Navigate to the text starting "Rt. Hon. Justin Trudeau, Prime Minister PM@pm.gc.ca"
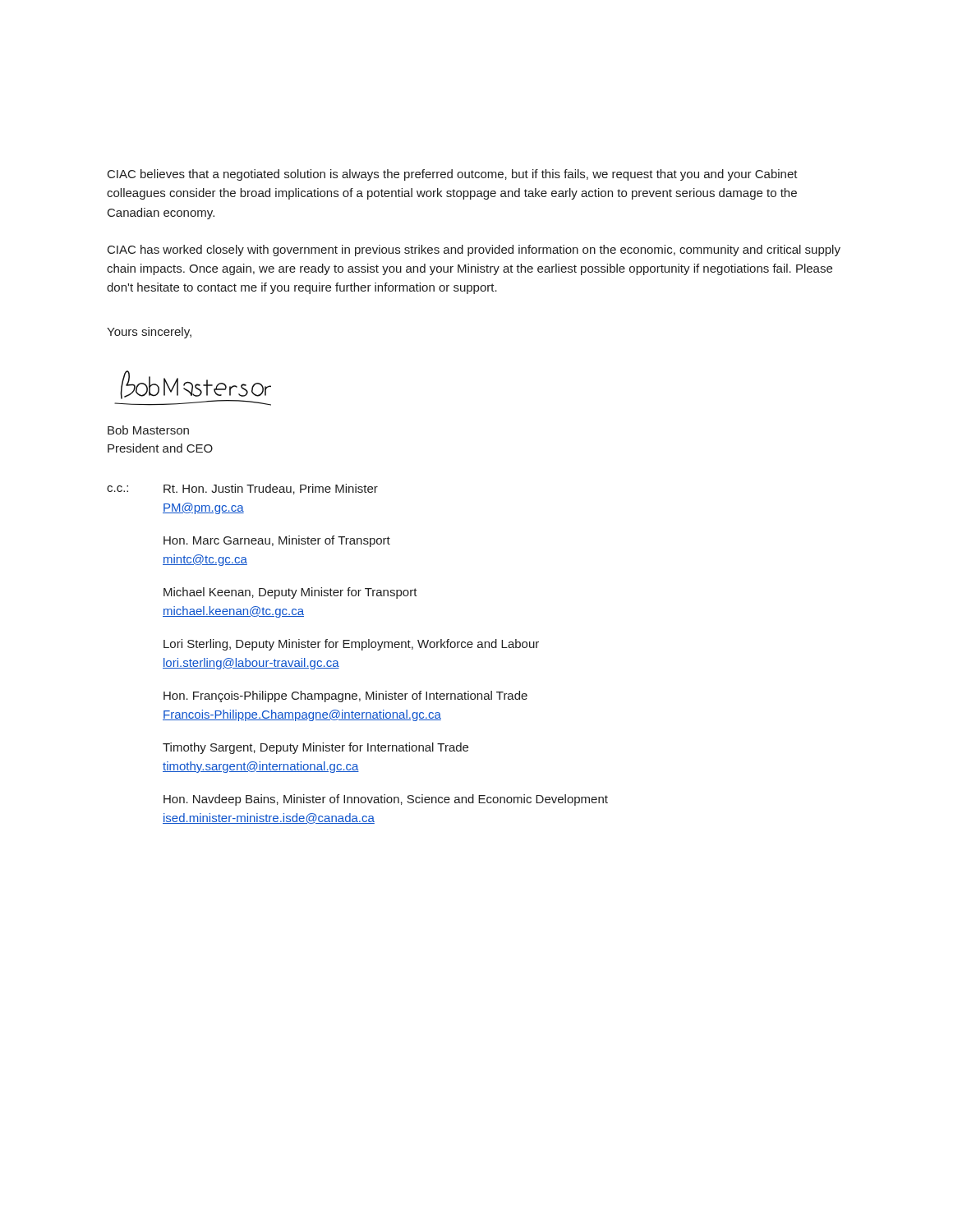Image resolution: width=953 pixels, height=1232 pixels. click(x=270, y=498)
